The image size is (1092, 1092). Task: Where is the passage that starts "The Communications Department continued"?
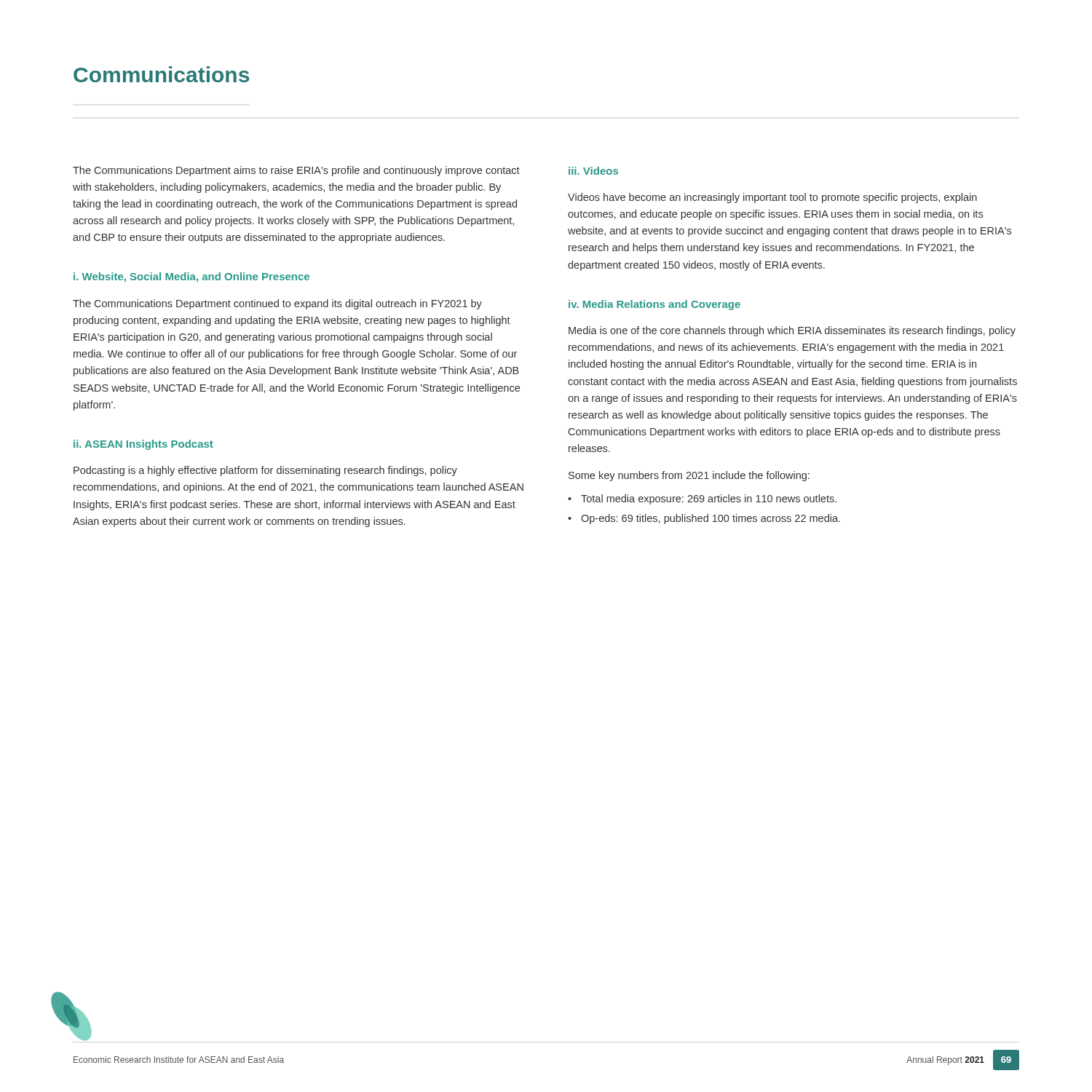click(x=297, y=354)
